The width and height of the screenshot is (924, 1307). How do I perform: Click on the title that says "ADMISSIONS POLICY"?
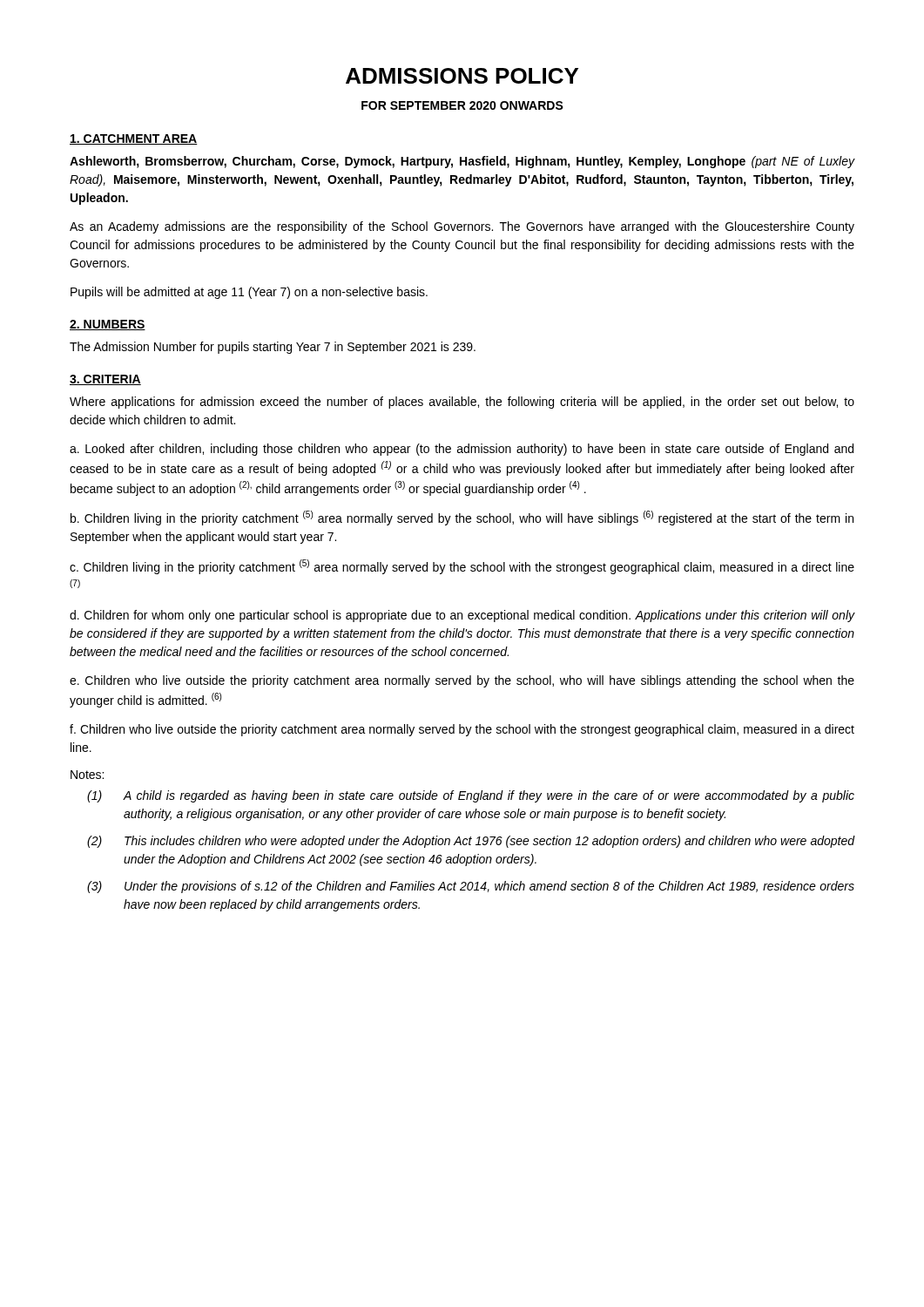click(x=462, y=76)
